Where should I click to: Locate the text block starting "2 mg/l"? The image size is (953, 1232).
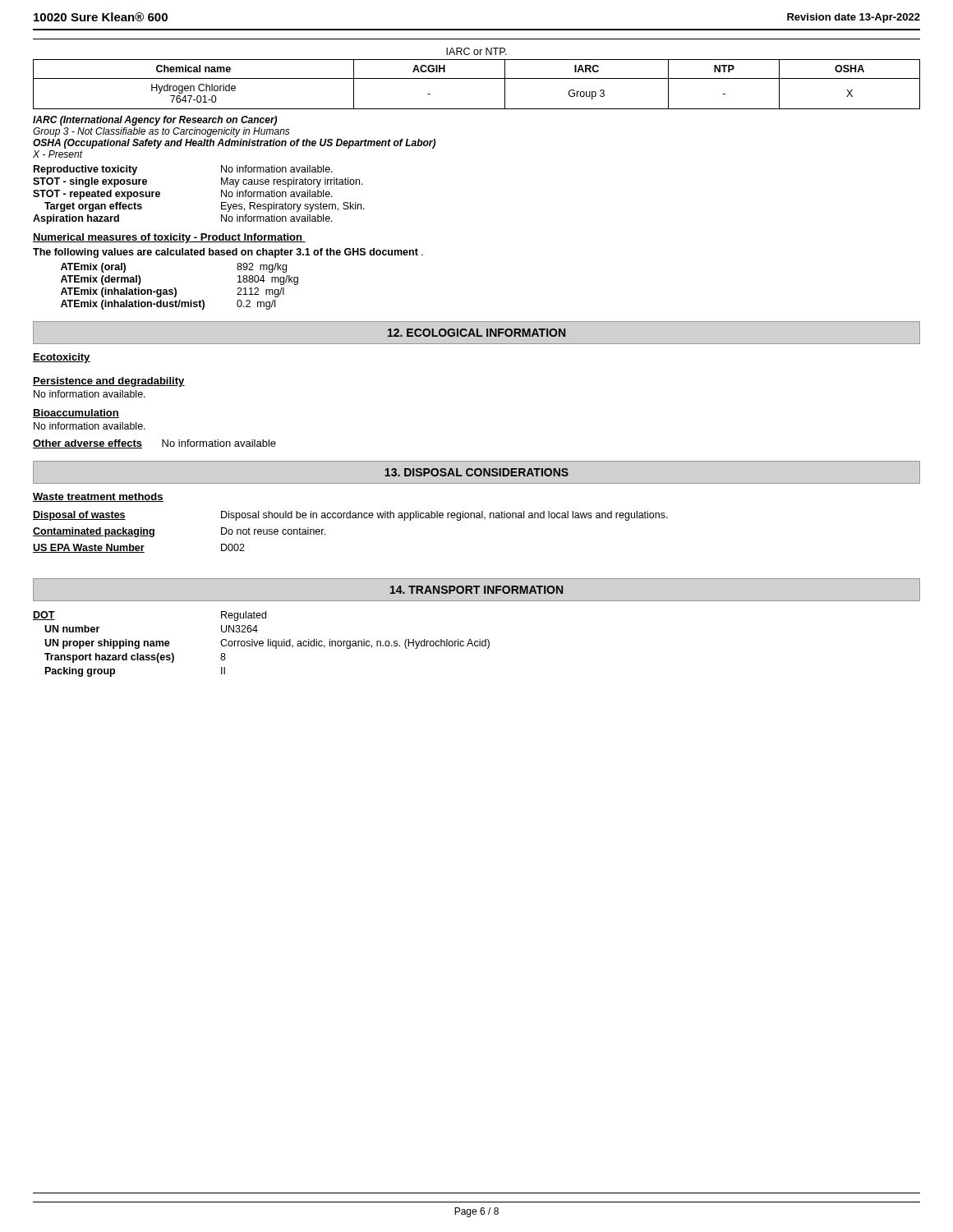[x=256, y=304]
